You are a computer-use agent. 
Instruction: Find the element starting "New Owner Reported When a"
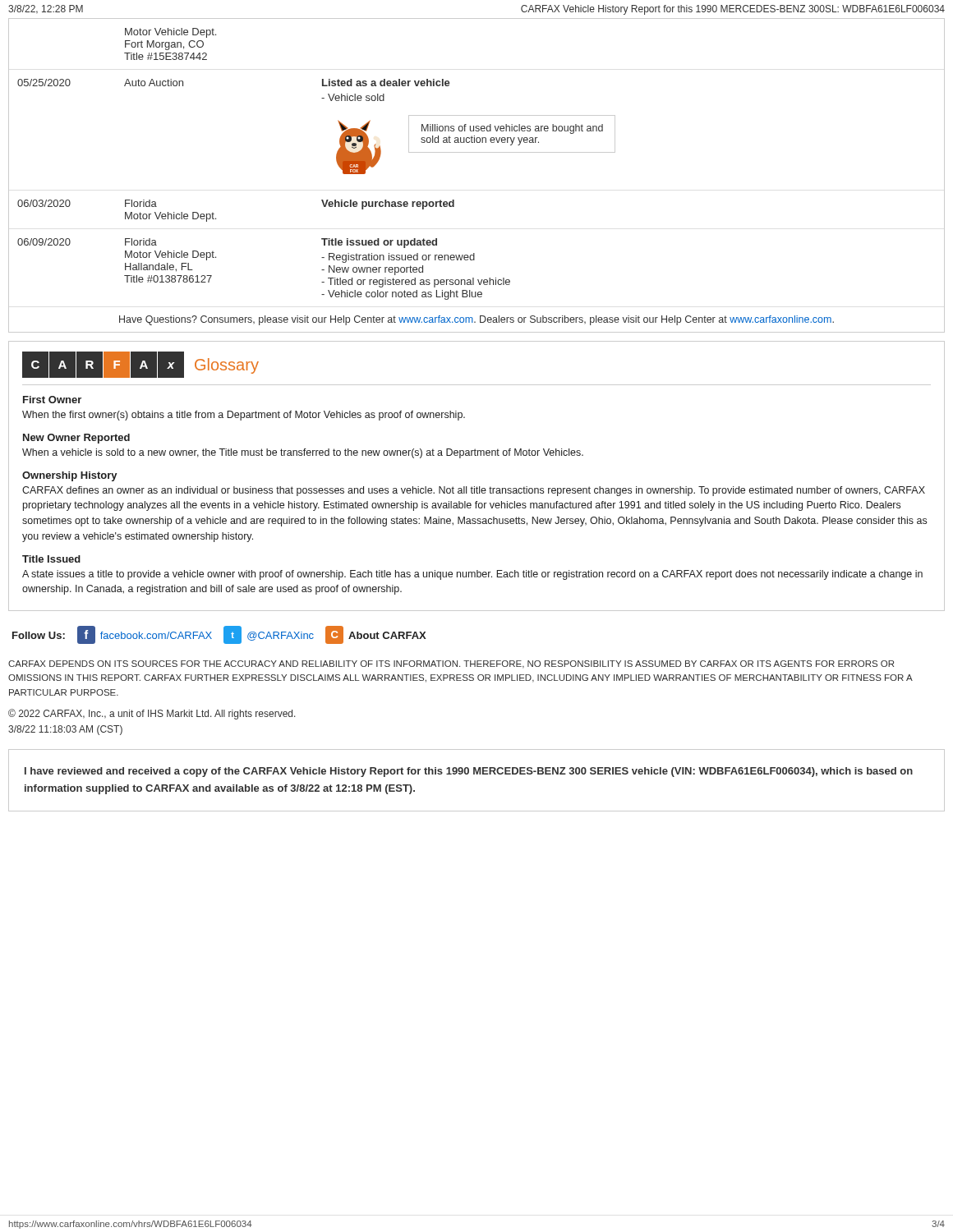click(476, 446)
